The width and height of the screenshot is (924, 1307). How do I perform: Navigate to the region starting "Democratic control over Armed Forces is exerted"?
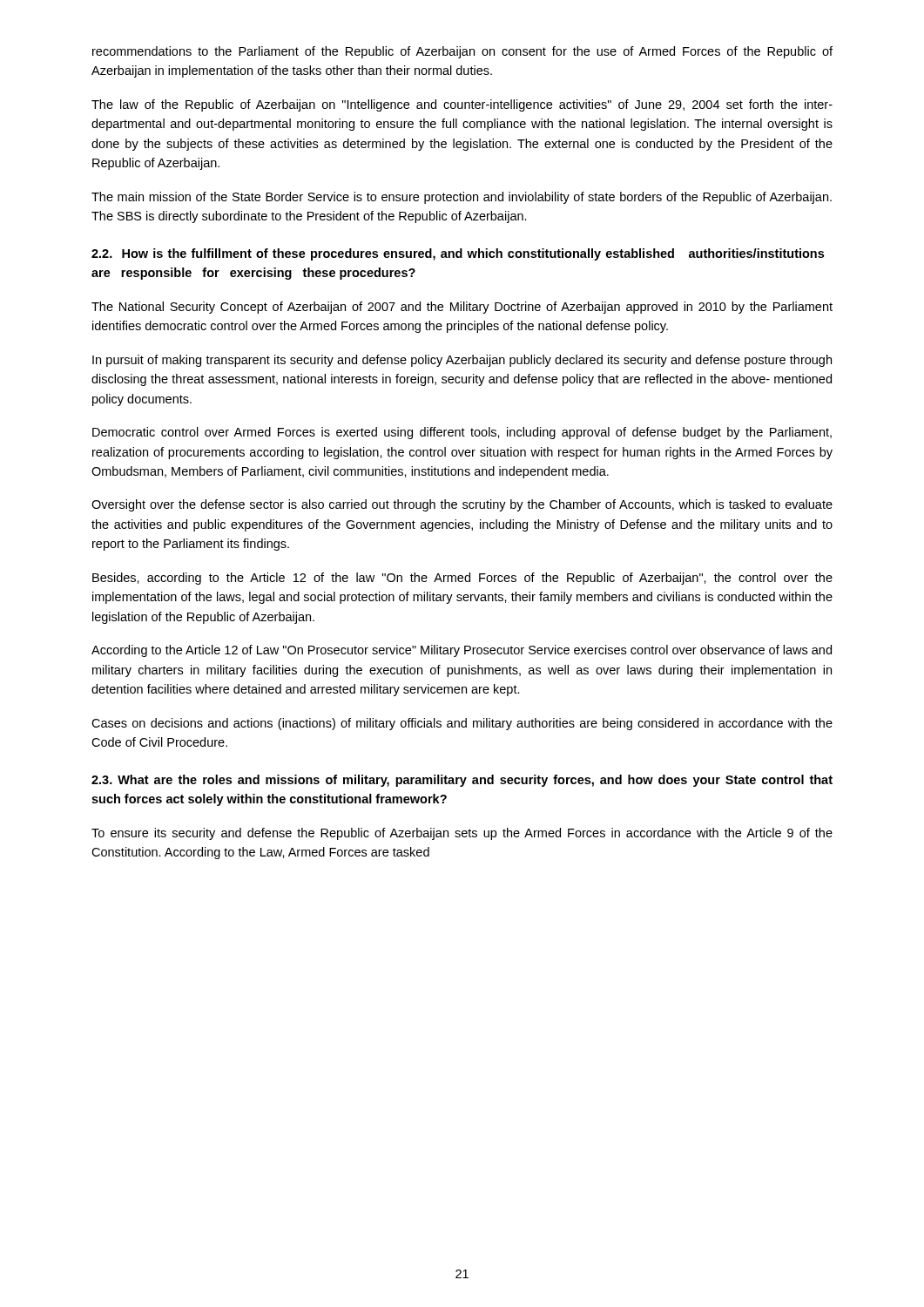462,452
